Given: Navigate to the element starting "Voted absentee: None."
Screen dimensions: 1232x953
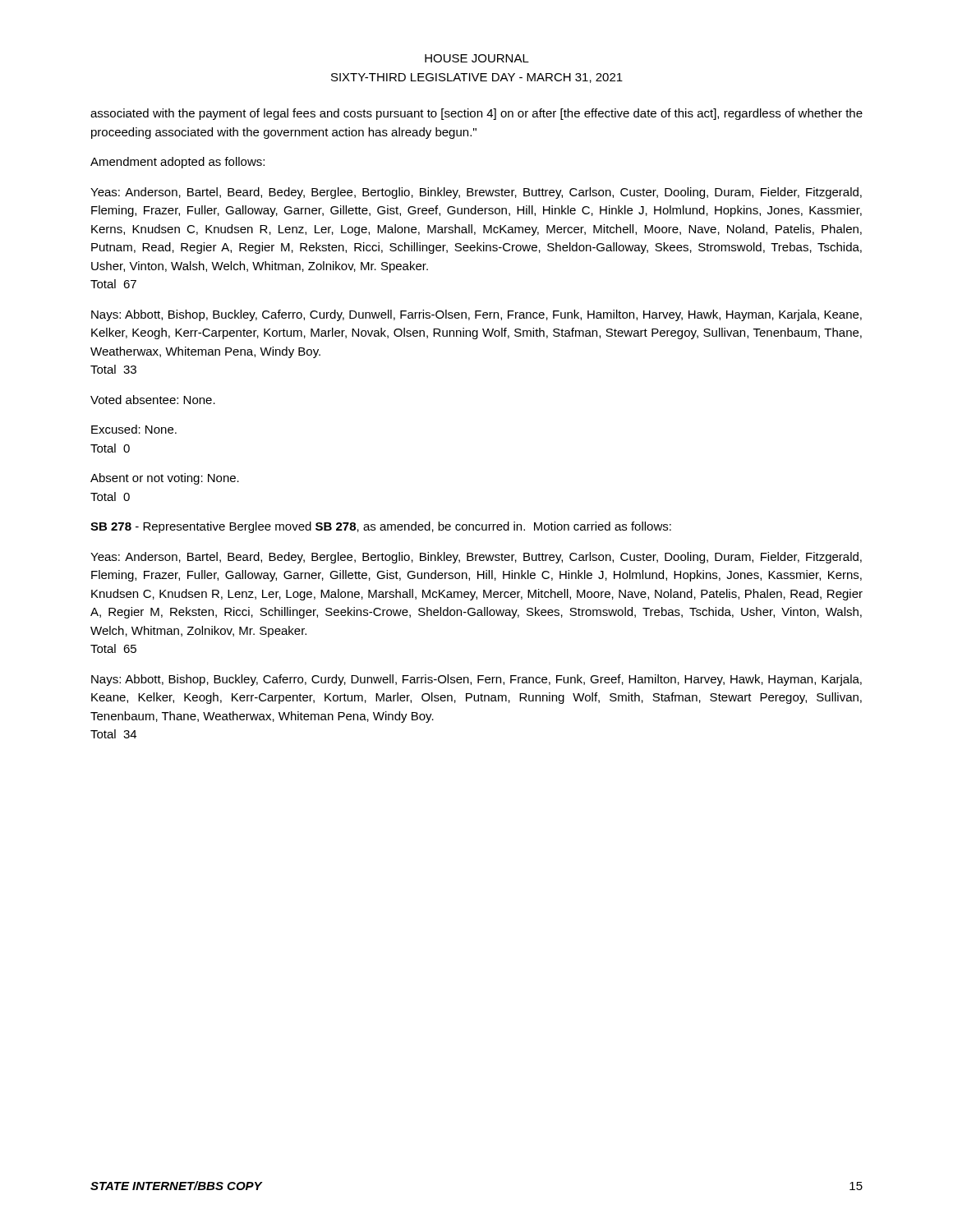Looking at the screenshot, I should [x=153, y=399].
